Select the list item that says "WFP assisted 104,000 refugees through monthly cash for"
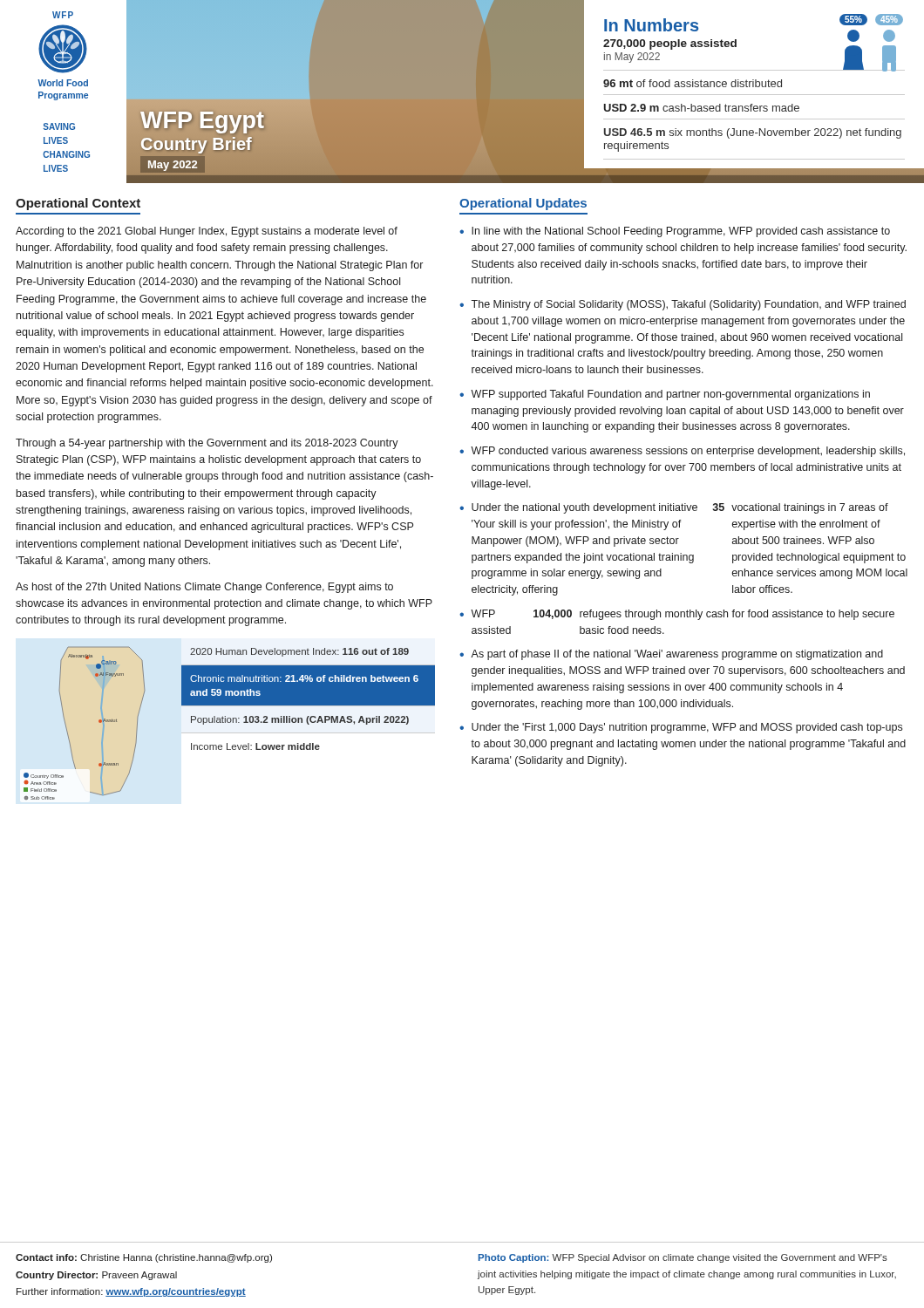 (x=683, y=622)
